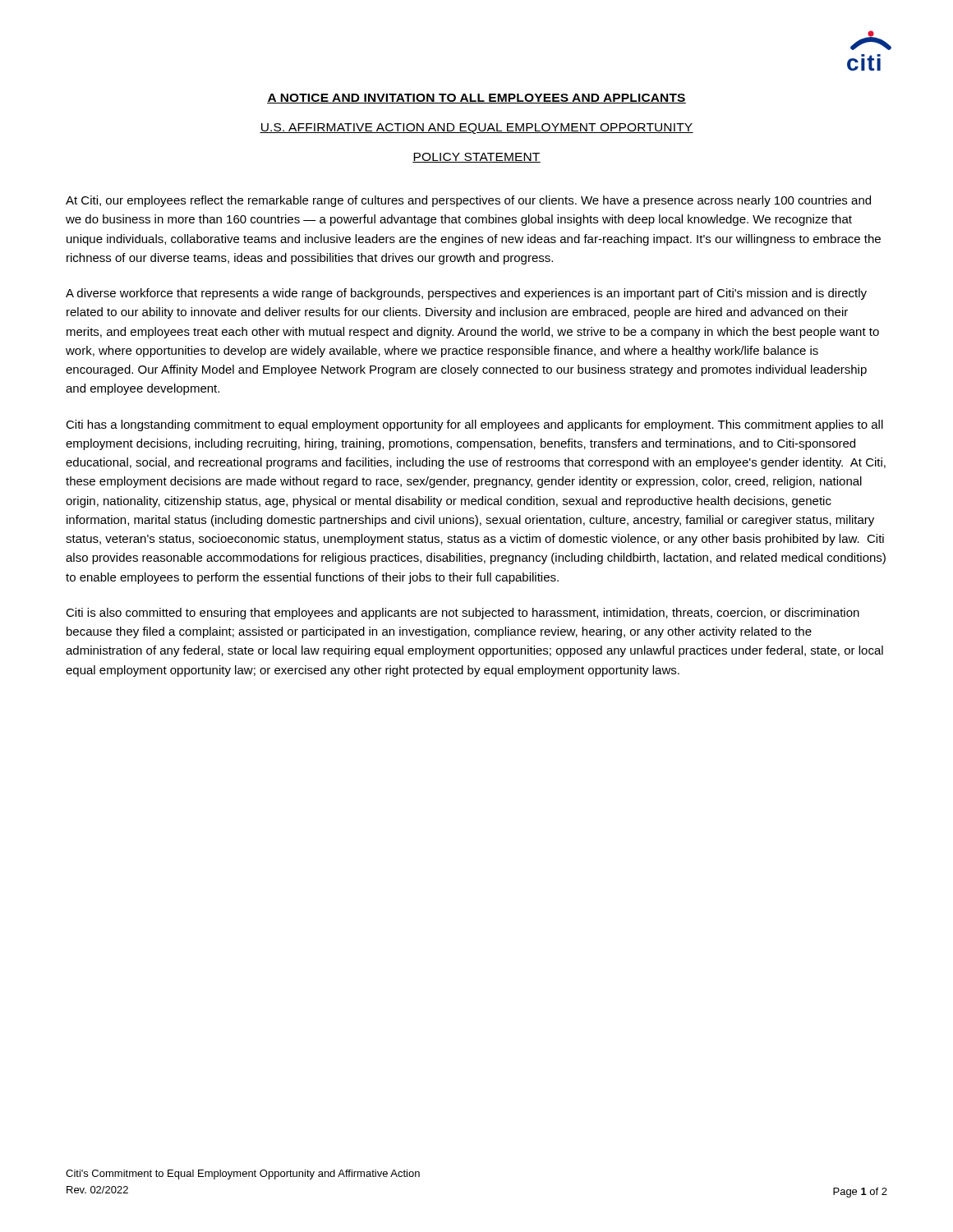The width and height of the screenshot is (953, 1232).
Task: Where does it say "POLICY STATEMENT"?
Action: pos(476,156)
